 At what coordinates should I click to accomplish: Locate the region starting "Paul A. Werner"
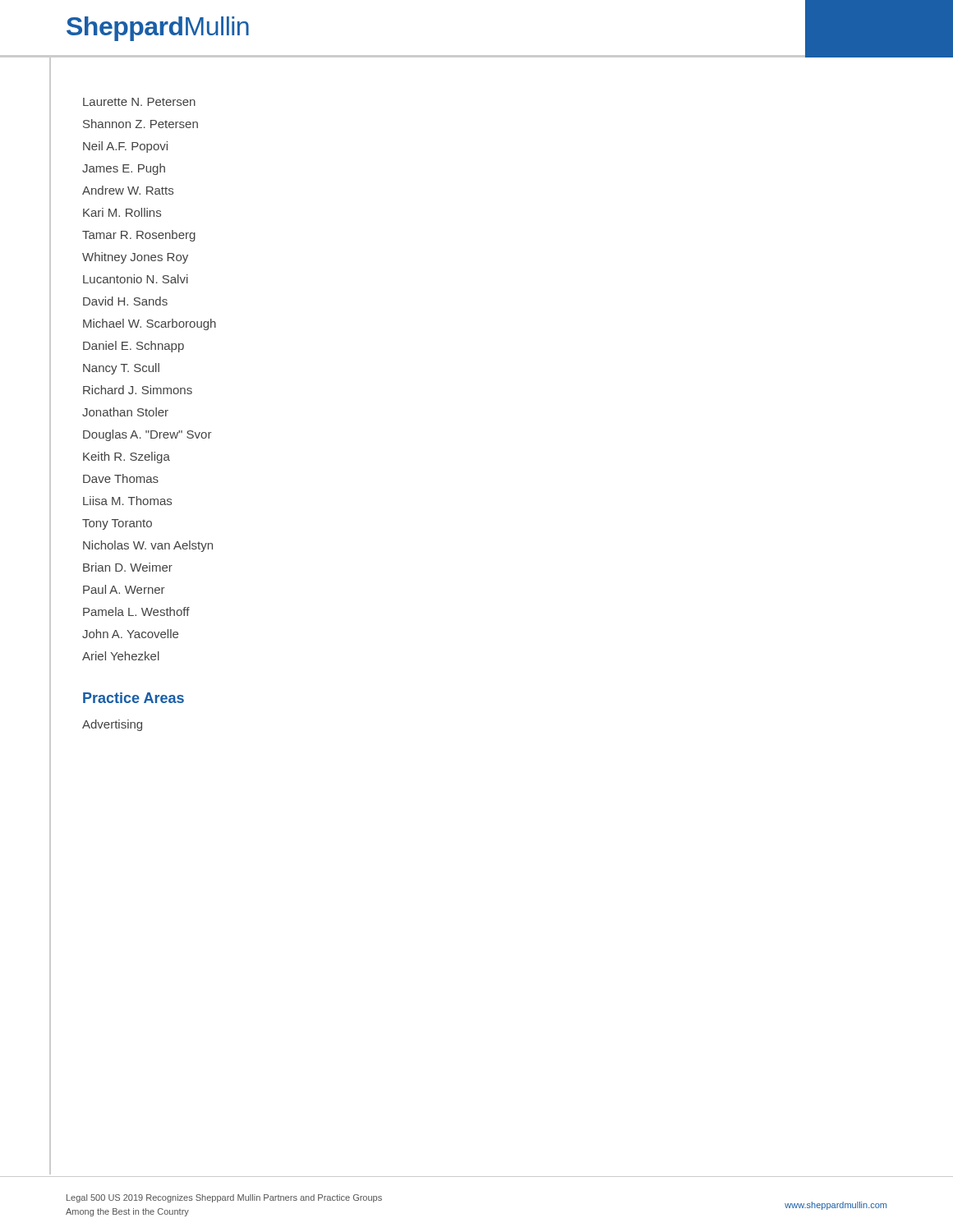tap(123, 589)
